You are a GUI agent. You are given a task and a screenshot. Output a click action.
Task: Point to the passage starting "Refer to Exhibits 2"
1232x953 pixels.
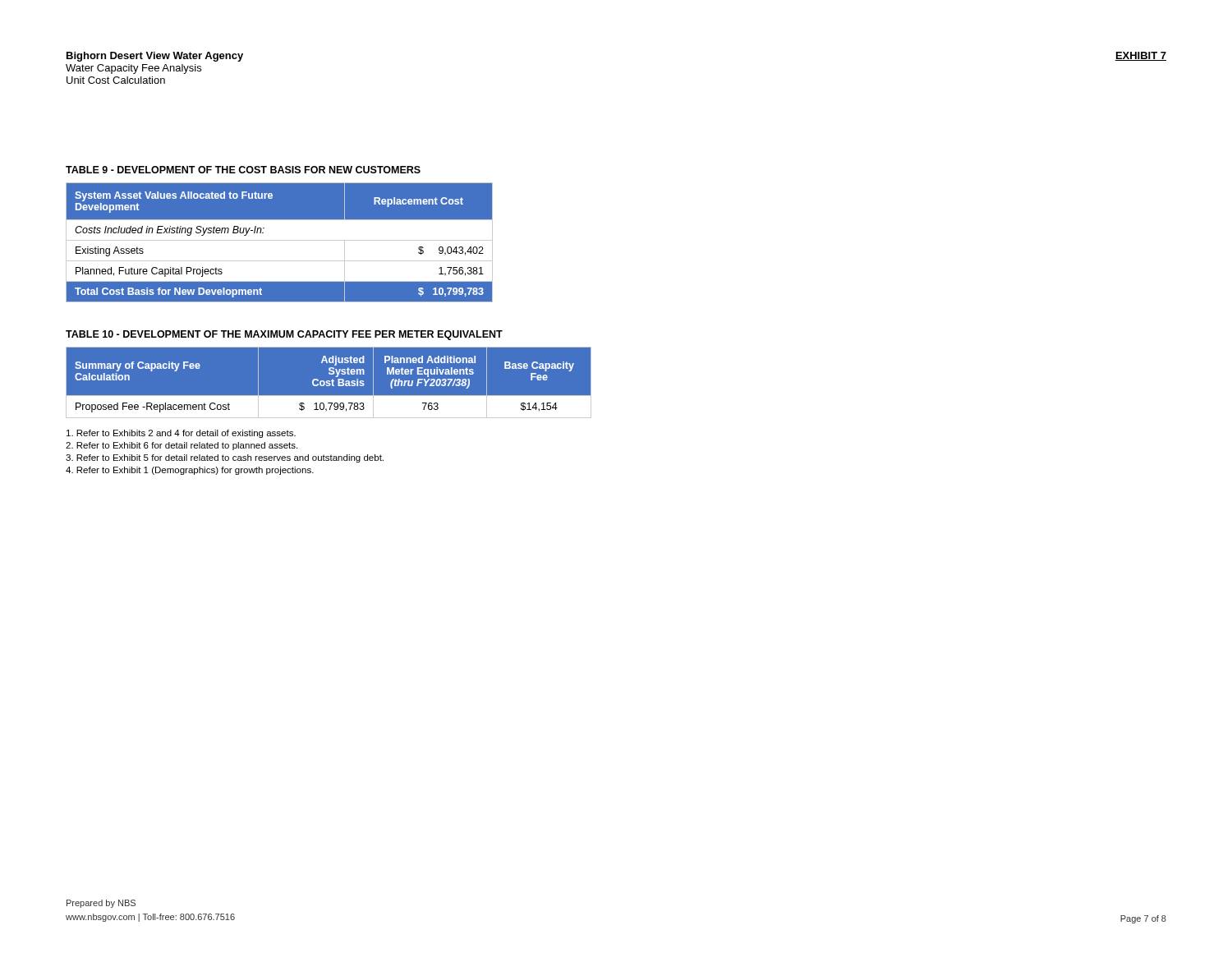pos(181,433)
